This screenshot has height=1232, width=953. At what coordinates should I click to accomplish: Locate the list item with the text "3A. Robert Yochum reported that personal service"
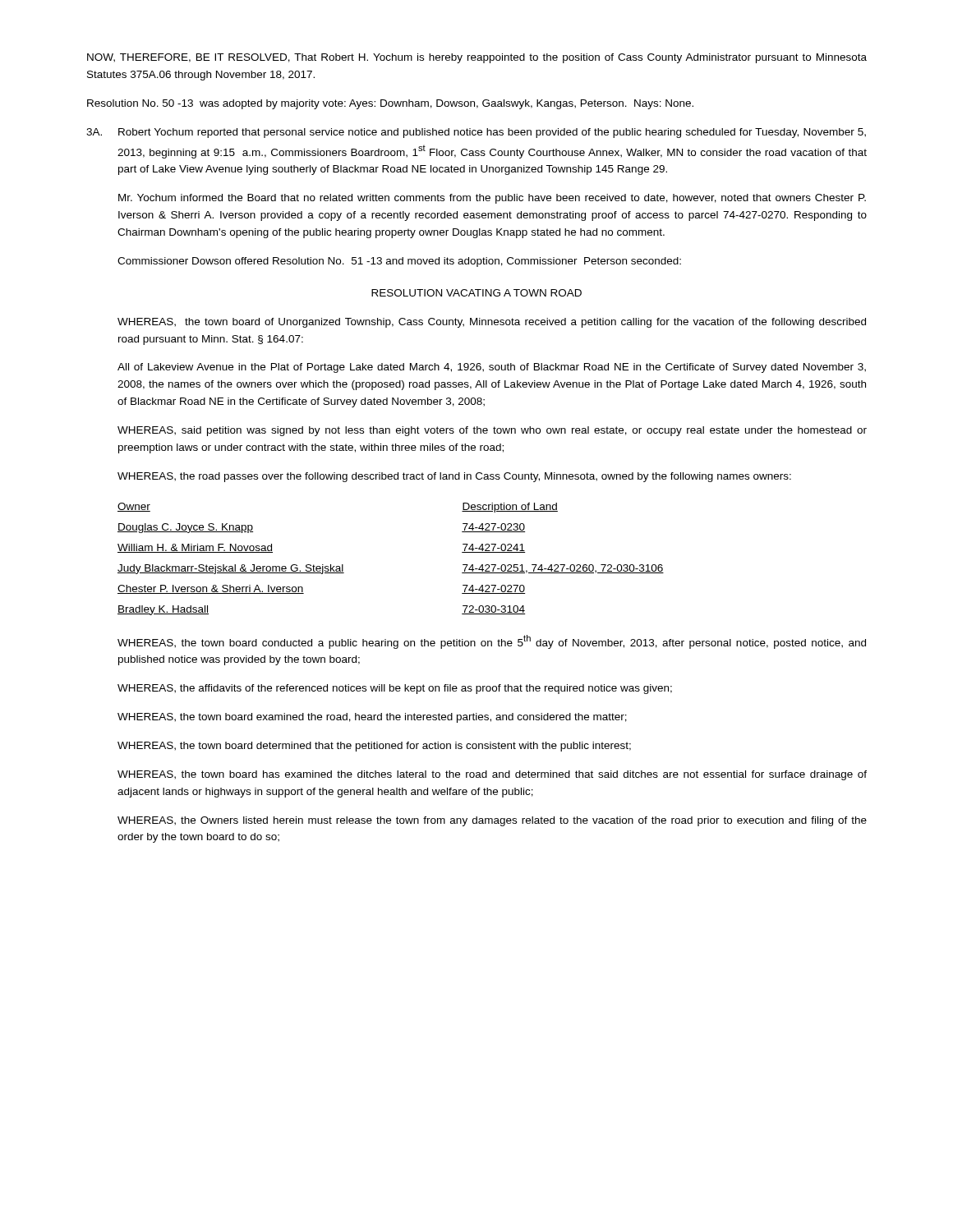[x=476, y=151]
